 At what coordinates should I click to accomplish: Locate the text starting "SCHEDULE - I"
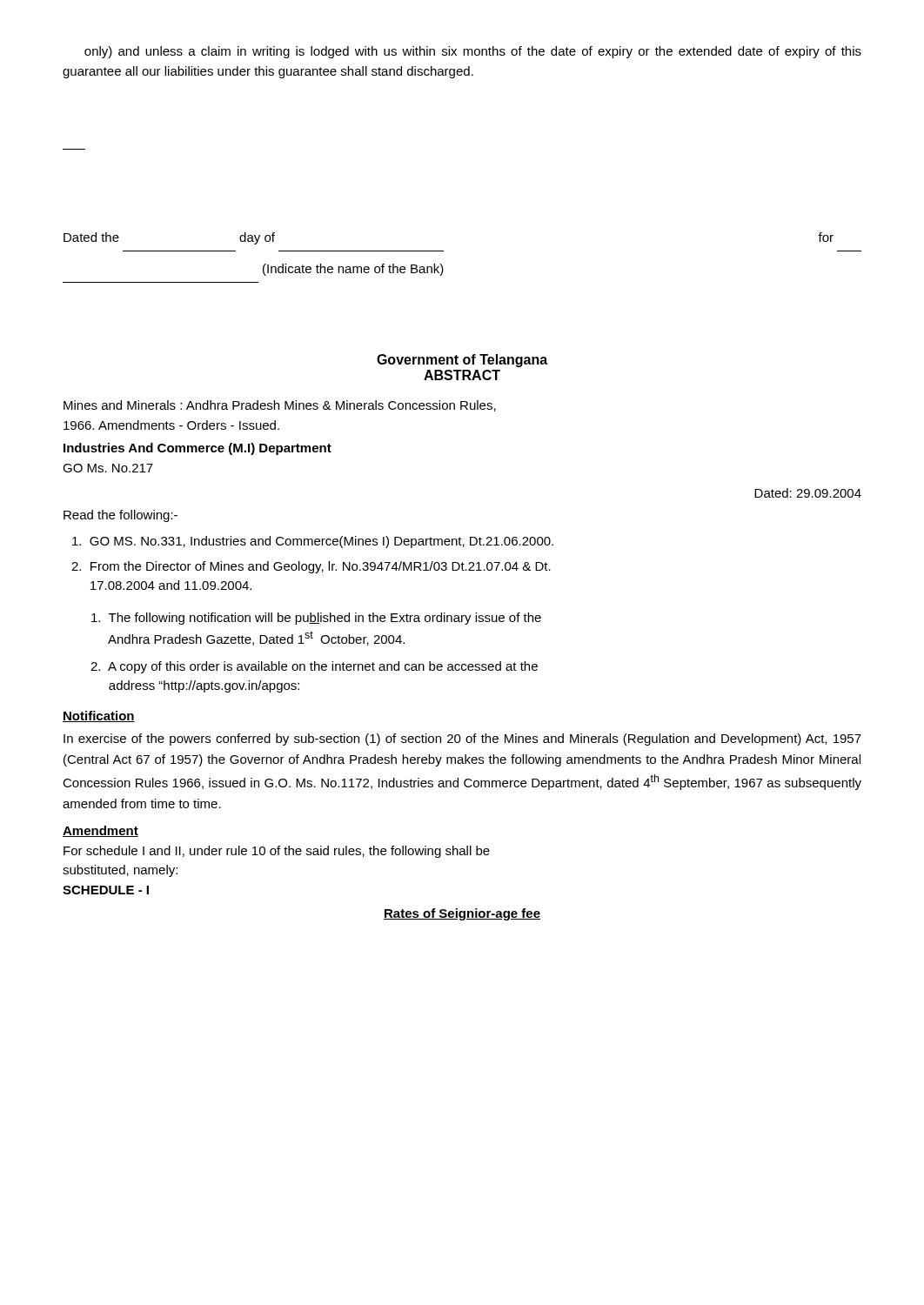click(106, 889)
